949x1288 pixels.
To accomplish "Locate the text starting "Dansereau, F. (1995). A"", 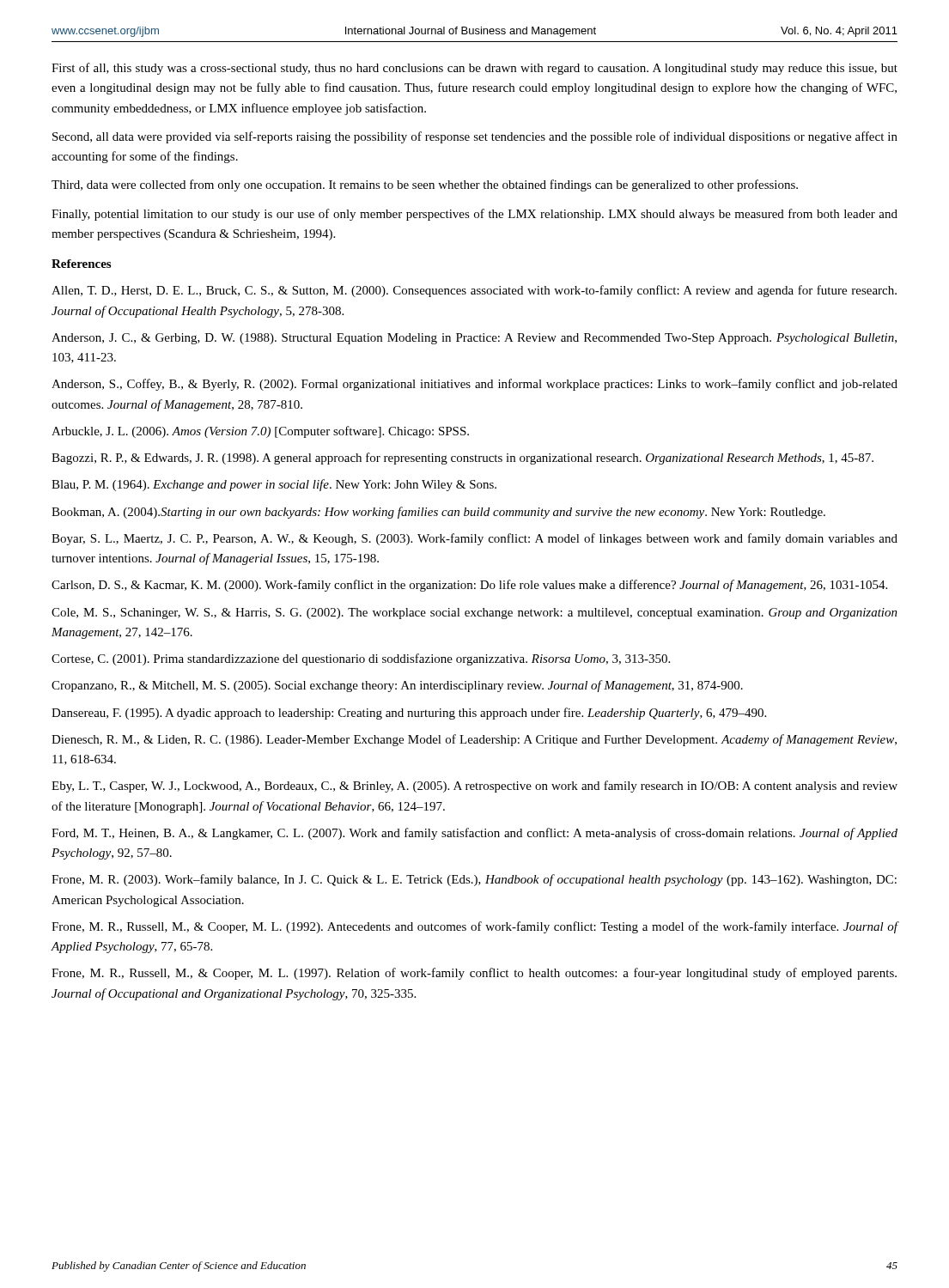I will 409,712.
